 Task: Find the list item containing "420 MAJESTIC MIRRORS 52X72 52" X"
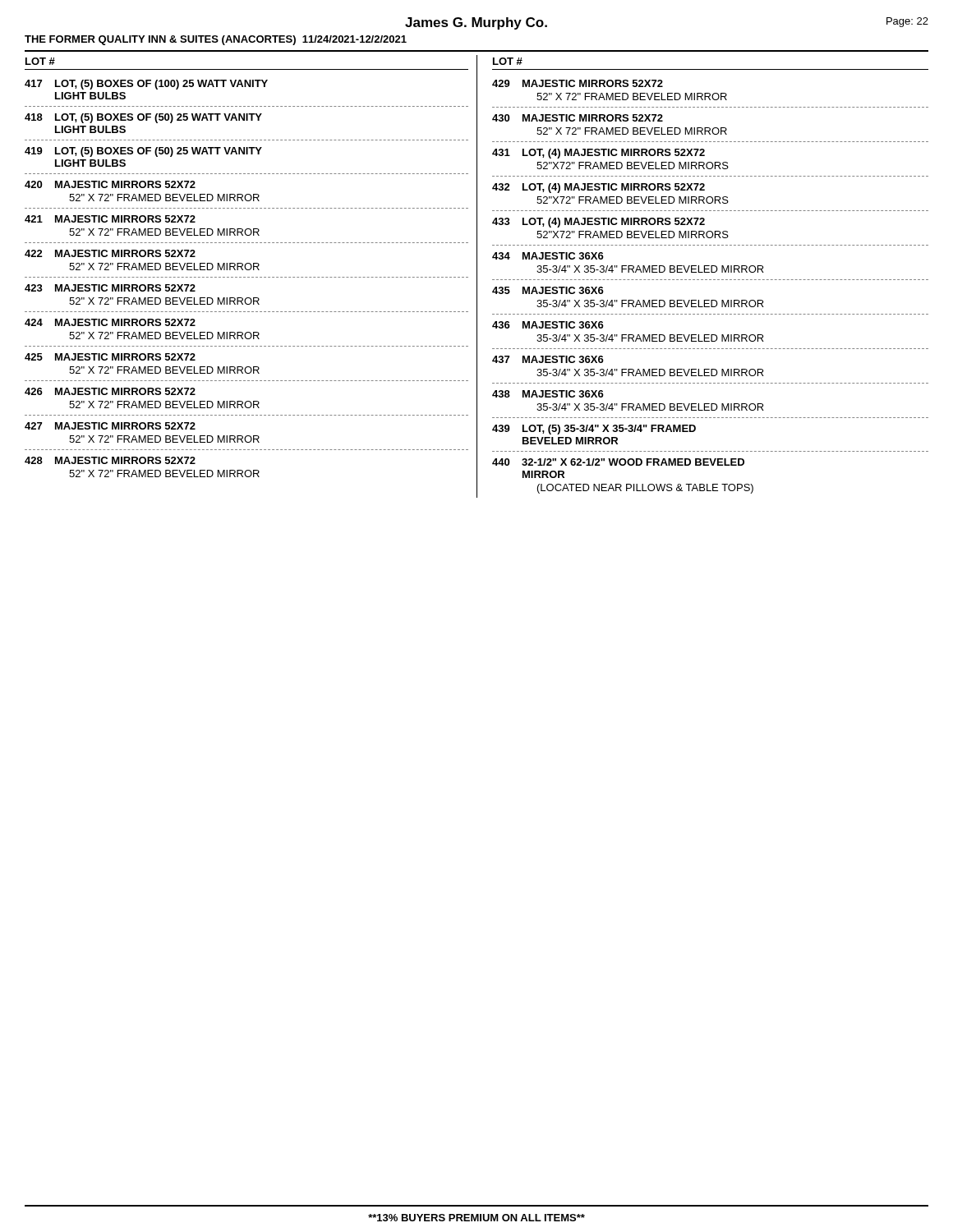(x=246, y=191)
